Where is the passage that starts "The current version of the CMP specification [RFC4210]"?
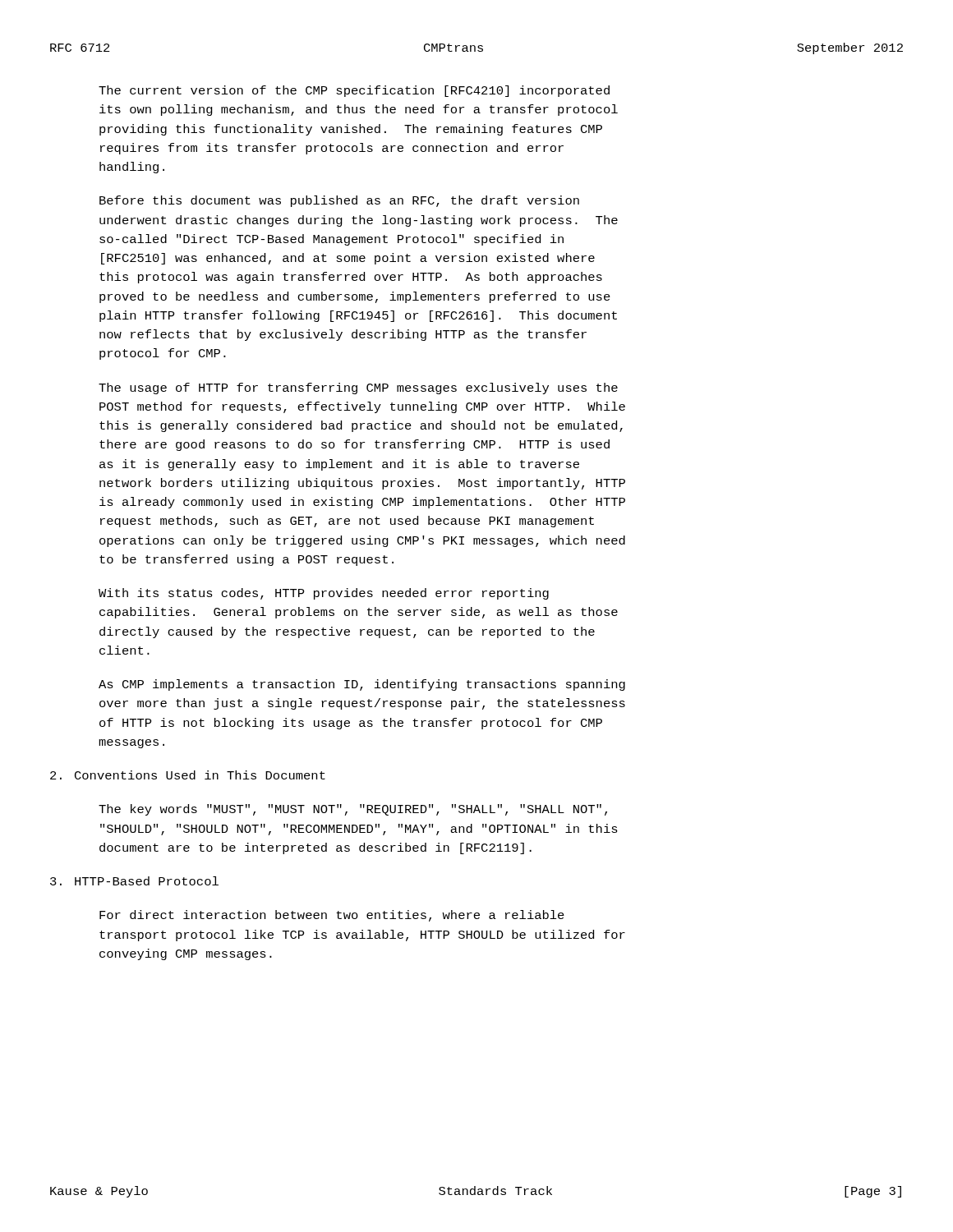953x1232 pixels. [358, 129]
